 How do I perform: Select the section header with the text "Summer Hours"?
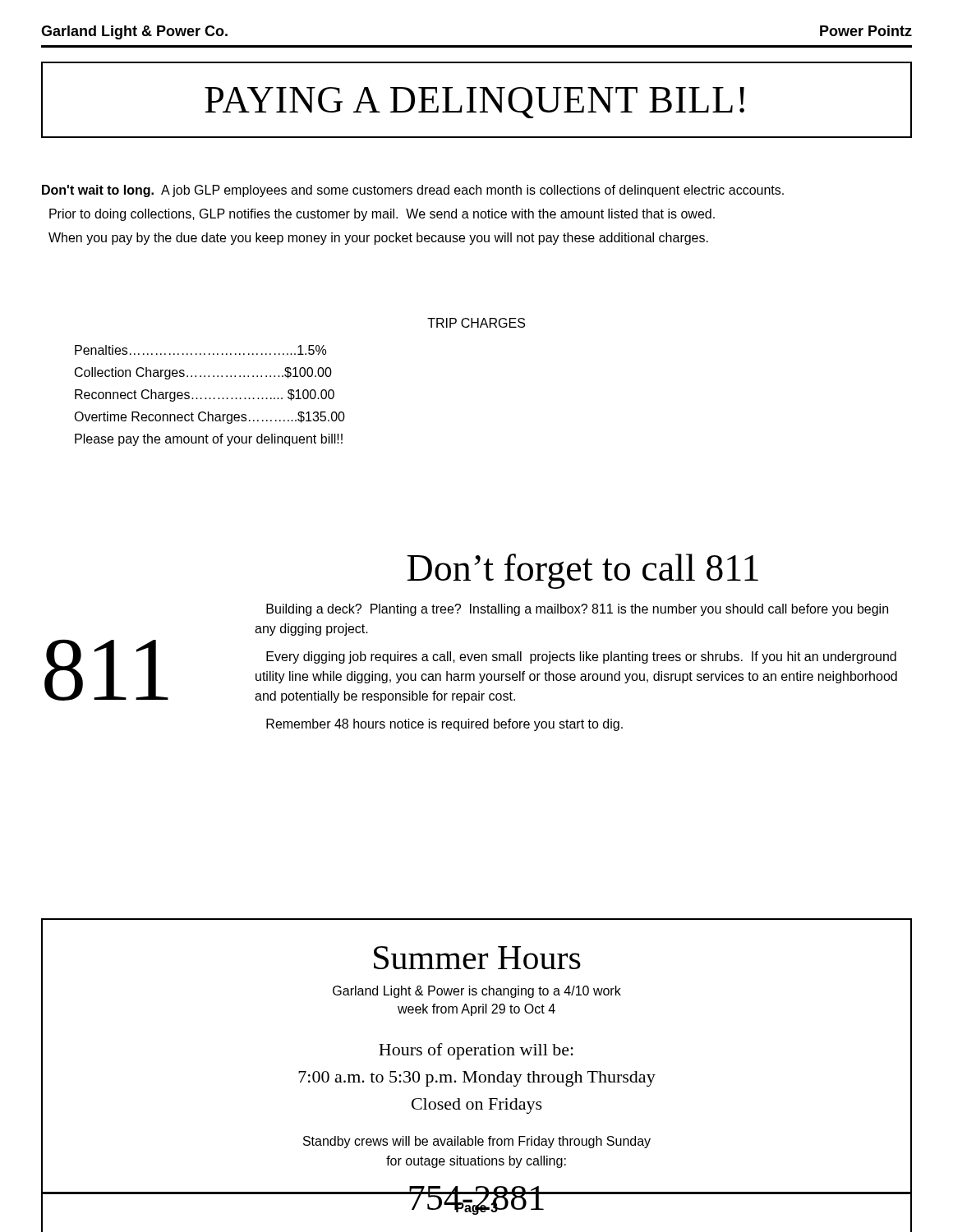[x=476, y=958]
